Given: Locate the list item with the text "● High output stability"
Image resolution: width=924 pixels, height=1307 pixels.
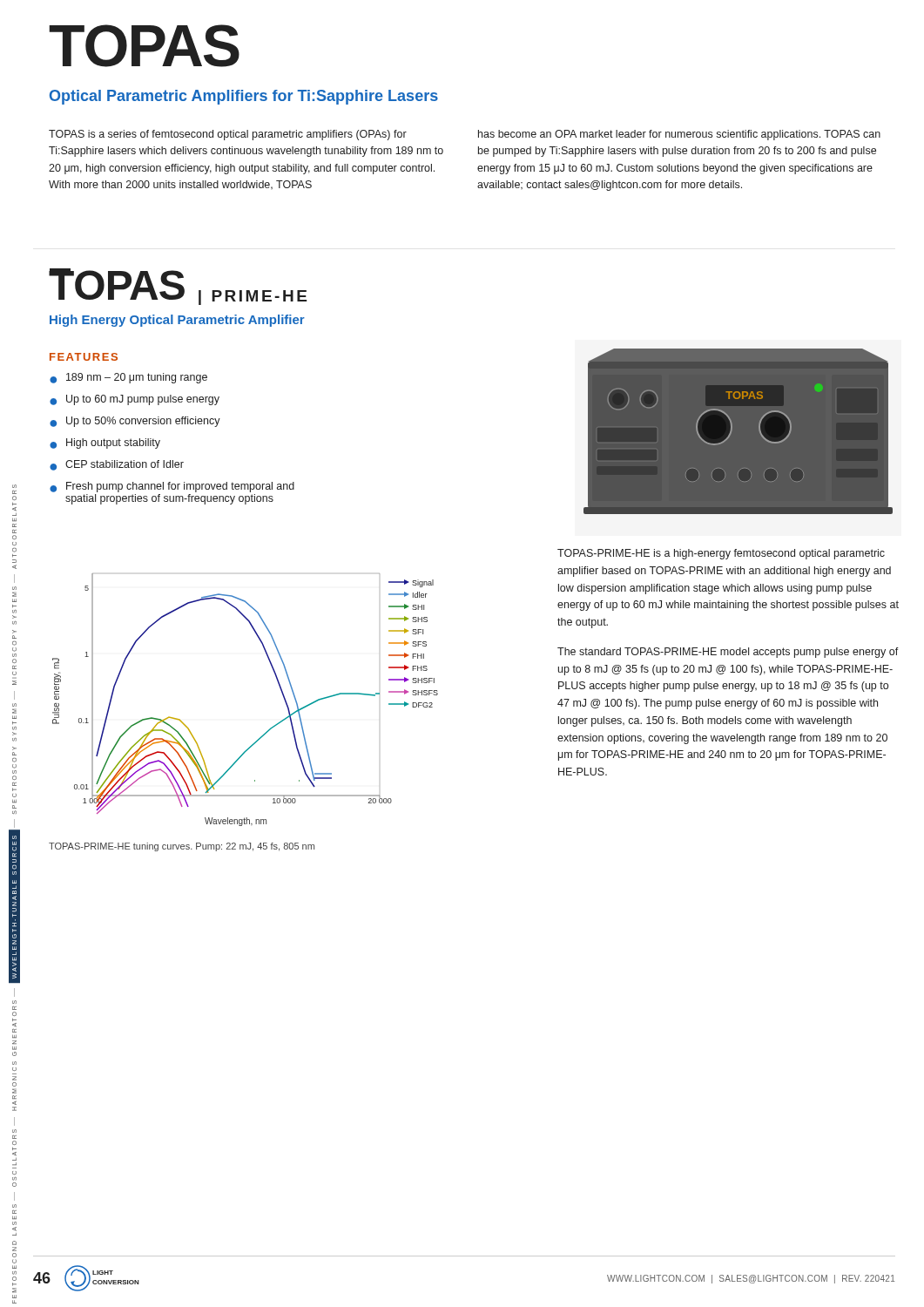Looking at the screenshot, I should (105, 445).
